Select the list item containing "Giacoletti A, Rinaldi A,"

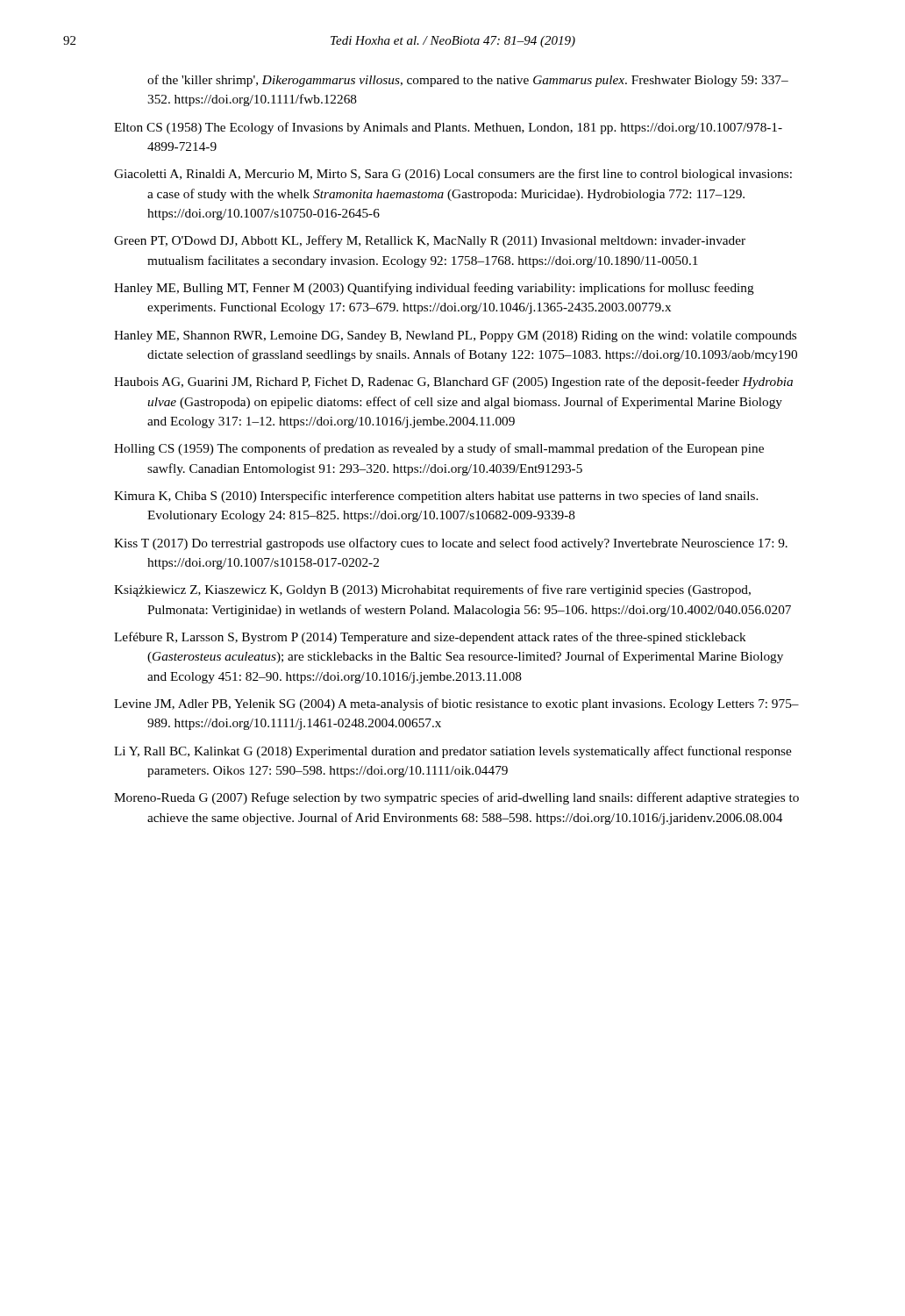[x=453, y=193]
